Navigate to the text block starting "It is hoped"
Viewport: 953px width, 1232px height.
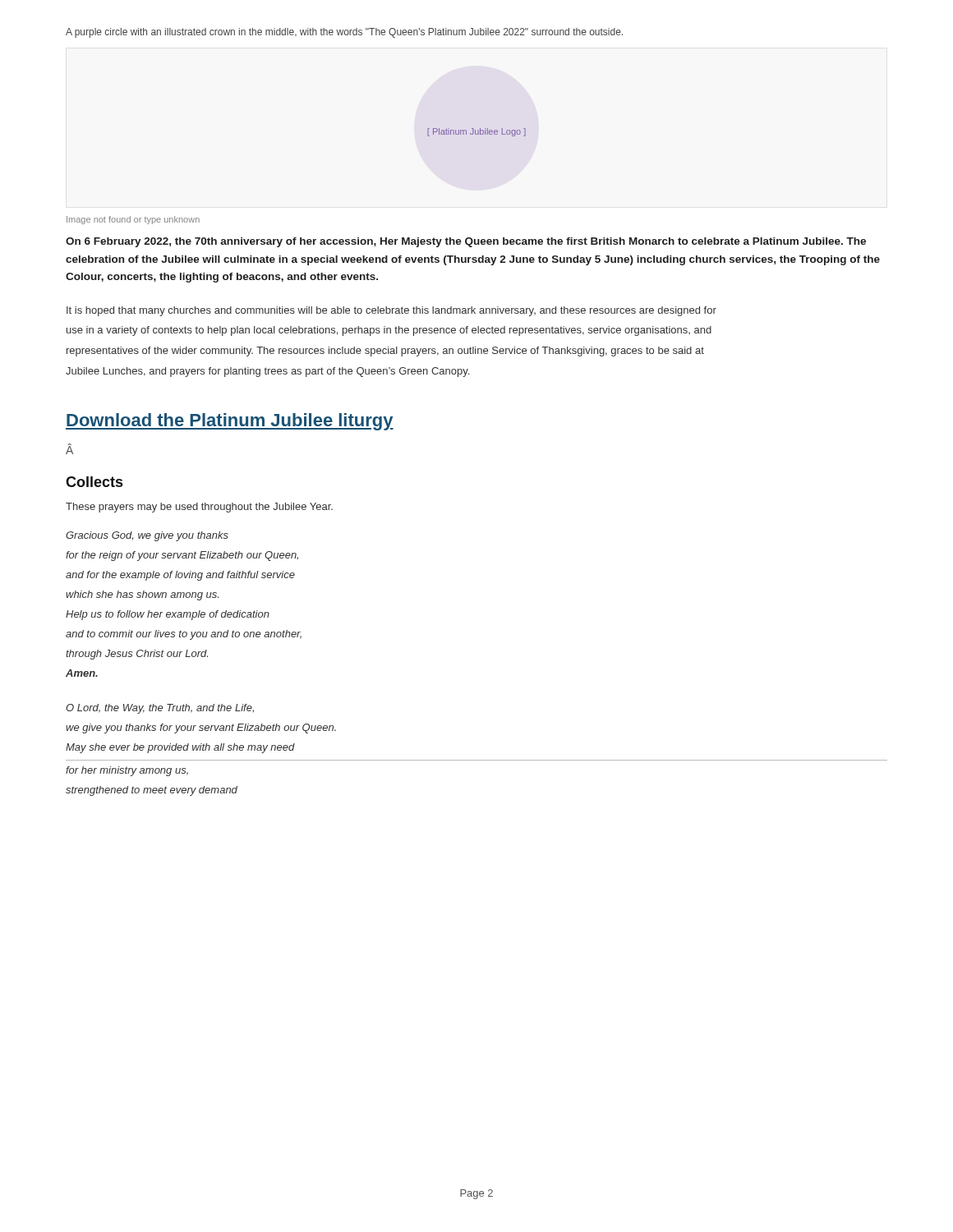(391, 340)
